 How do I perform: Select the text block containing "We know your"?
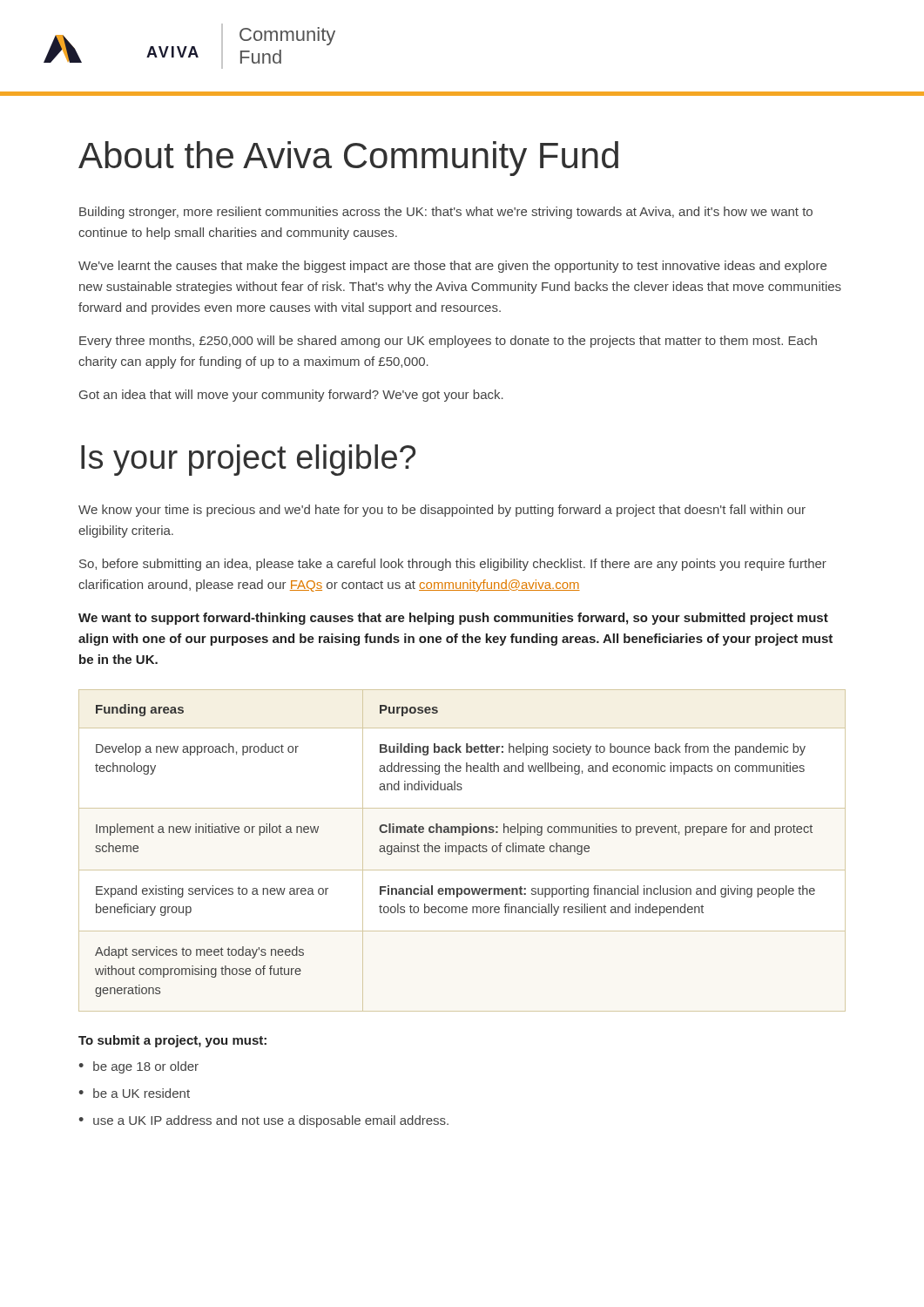pos(442,520)
